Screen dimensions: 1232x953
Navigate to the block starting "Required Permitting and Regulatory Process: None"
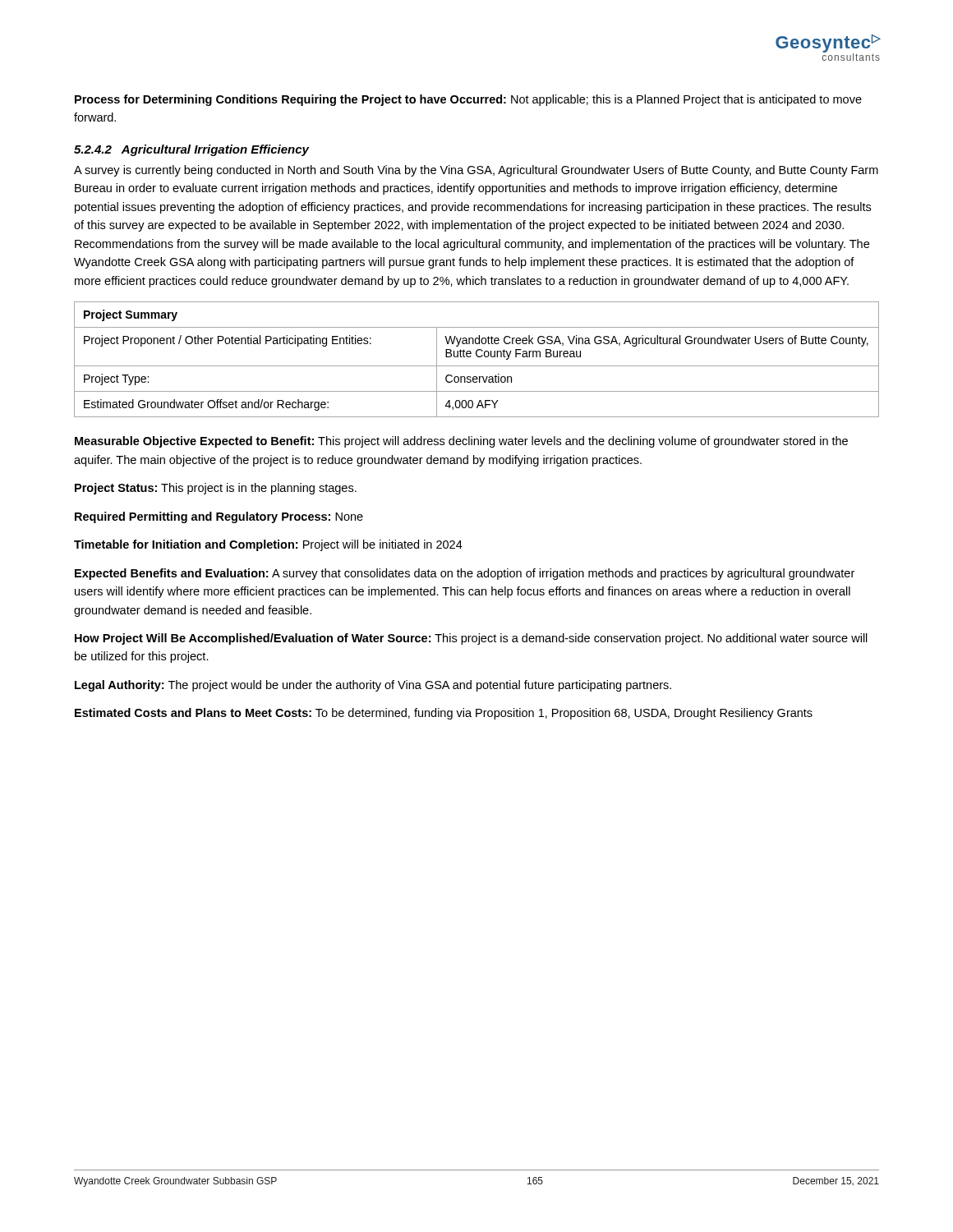click(219, 516)
